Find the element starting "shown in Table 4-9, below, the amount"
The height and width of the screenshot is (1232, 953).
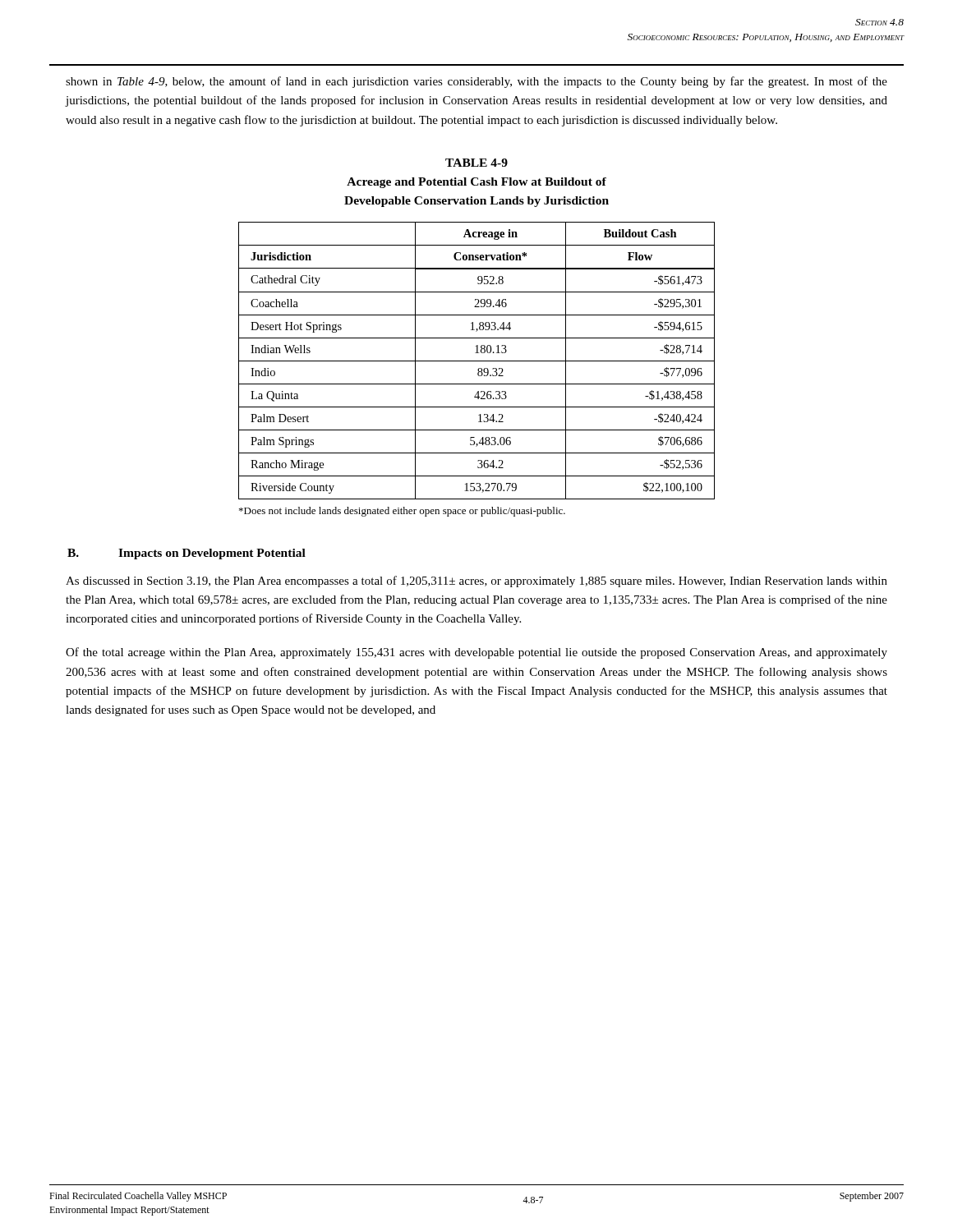click(476, 100)
